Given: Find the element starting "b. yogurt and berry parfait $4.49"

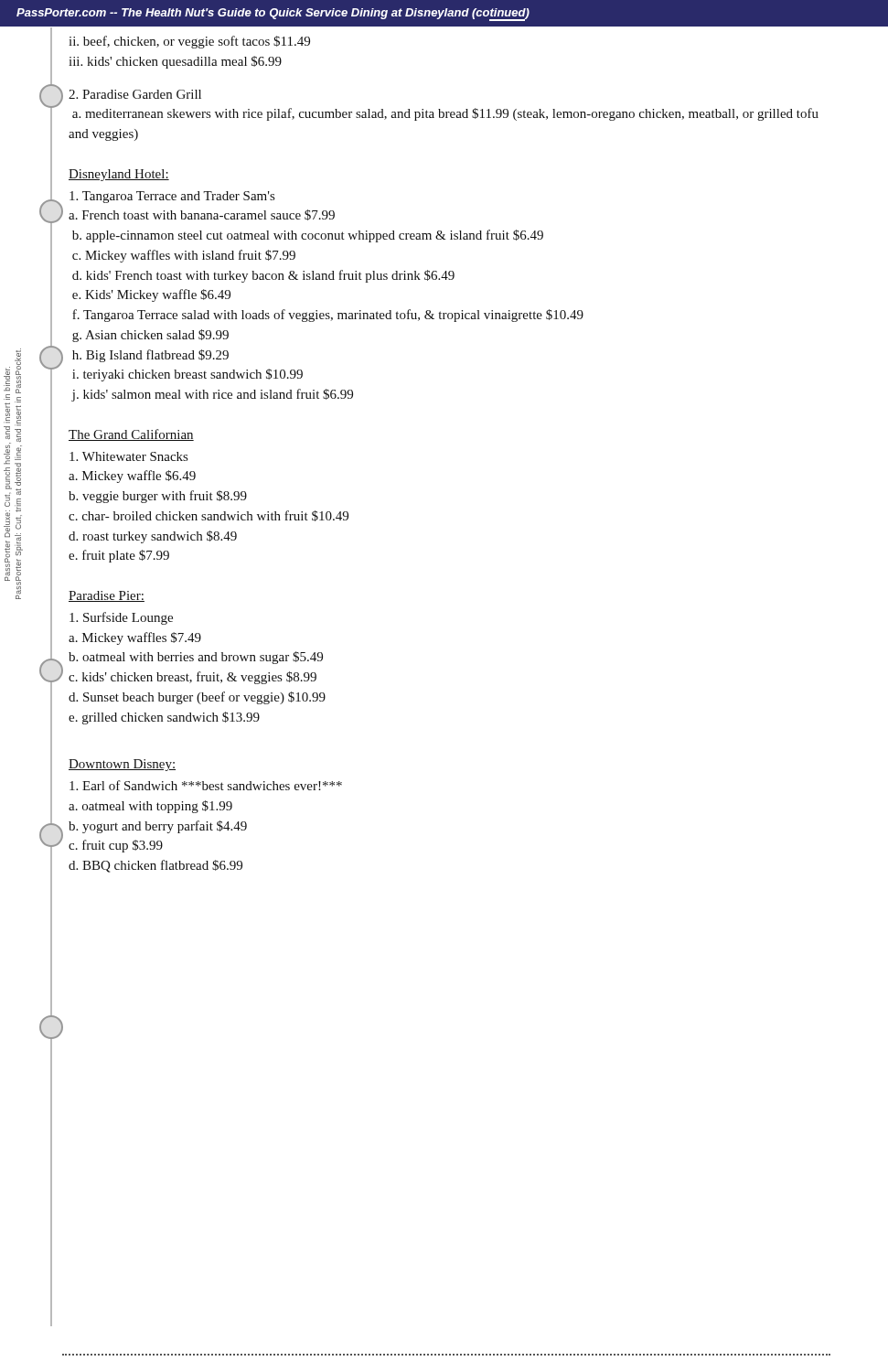Looking at the screenshot, I should pos(158,825).
